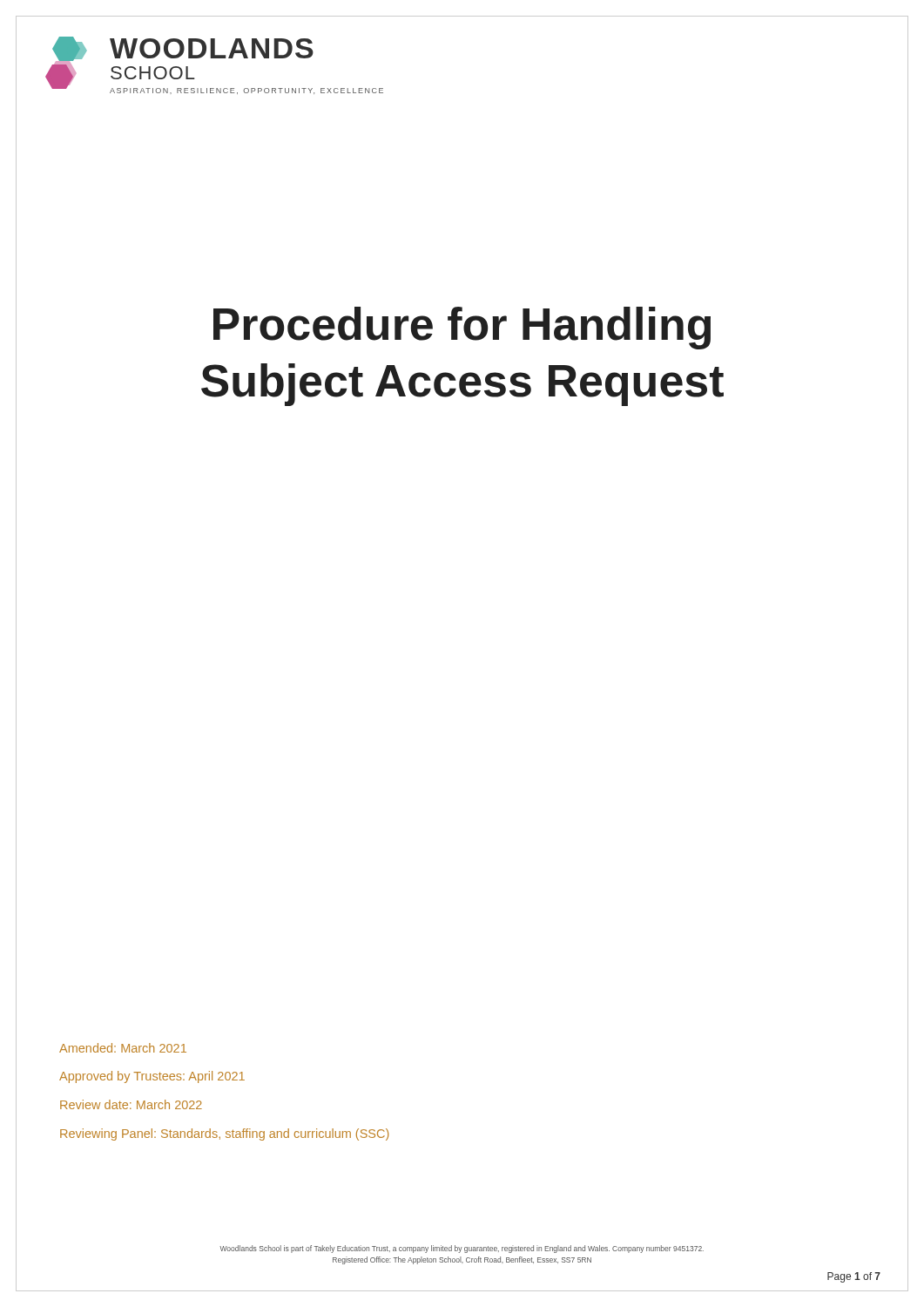Locate the logo
This screenshot has width=924, height=1307.
(214, 64)
